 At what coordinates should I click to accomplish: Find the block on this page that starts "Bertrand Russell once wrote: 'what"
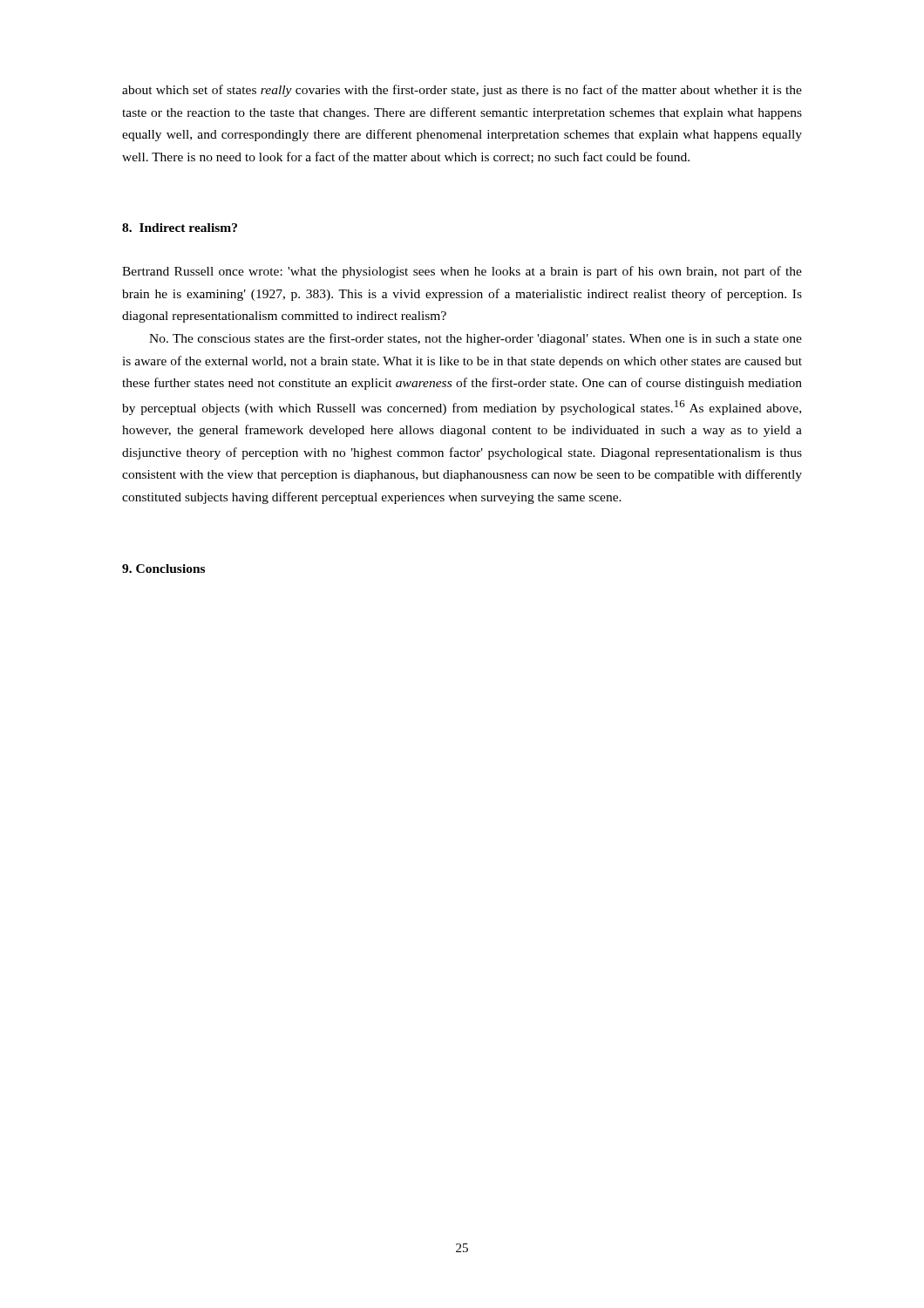tap(462, 293)
